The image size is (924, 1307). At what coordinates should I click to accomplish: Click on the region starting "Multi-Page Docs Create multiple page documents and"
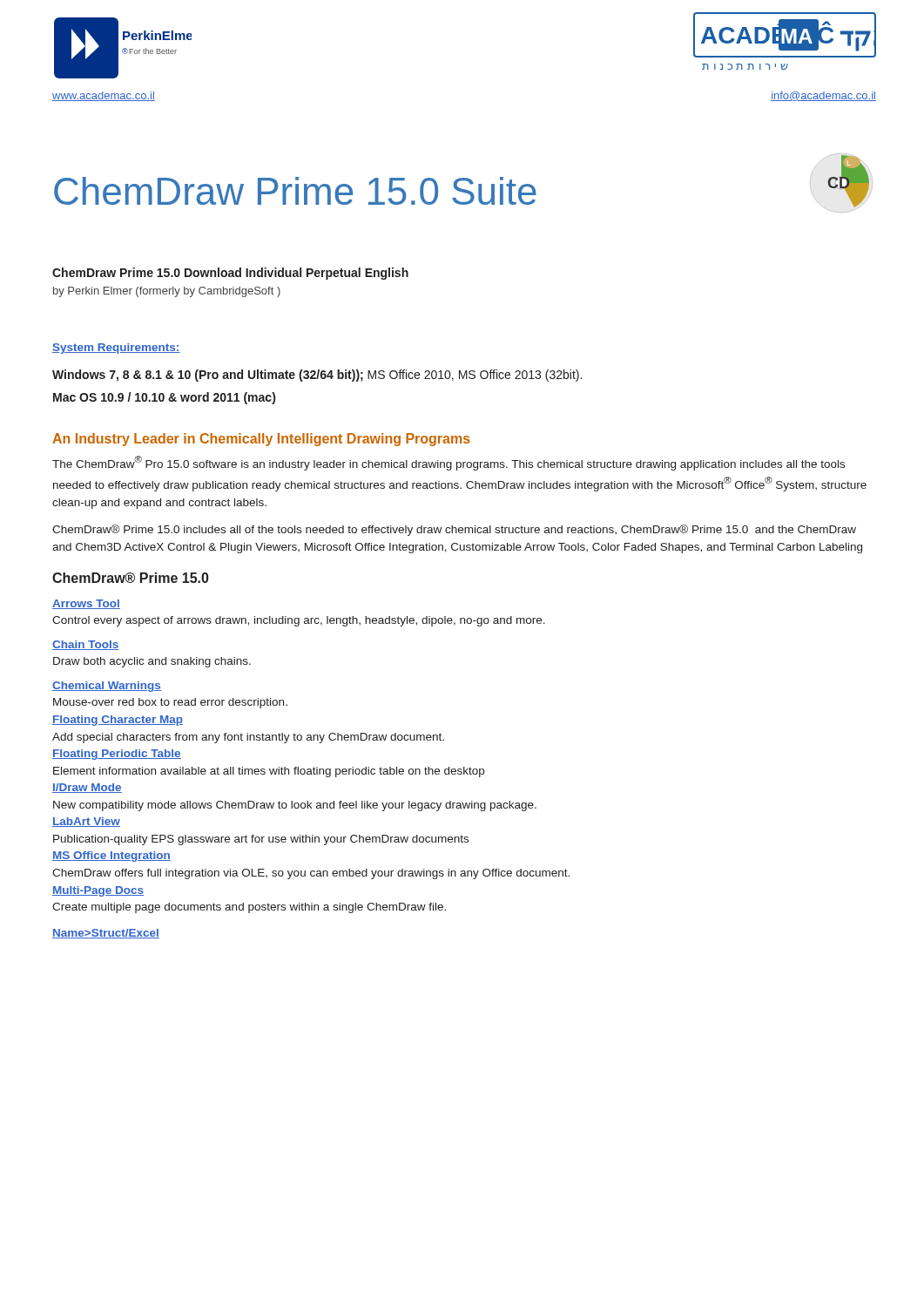(98, 891)
